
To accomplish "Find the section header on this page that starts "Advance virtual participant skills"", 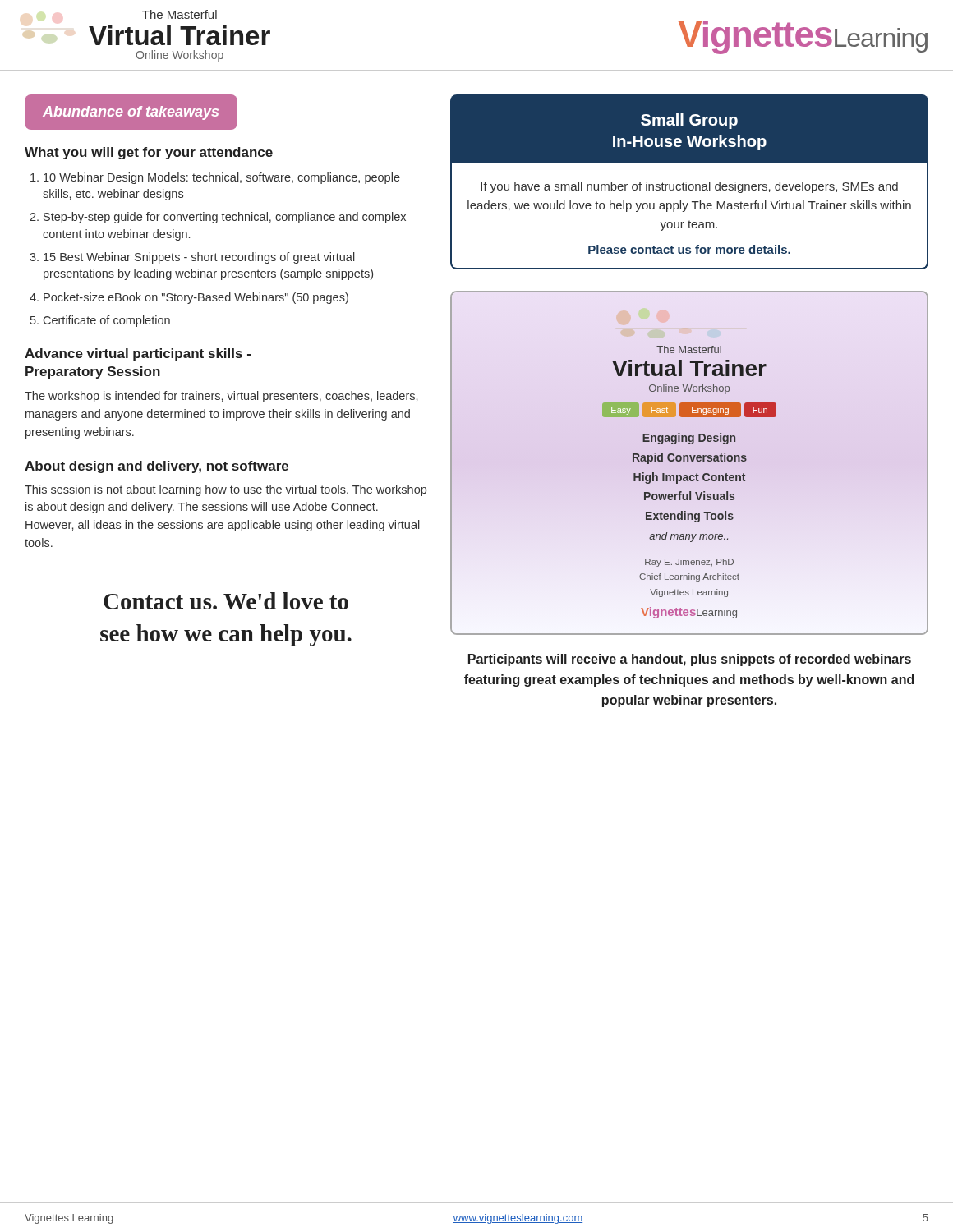I will pyautogui.click(x=138, y=363).
